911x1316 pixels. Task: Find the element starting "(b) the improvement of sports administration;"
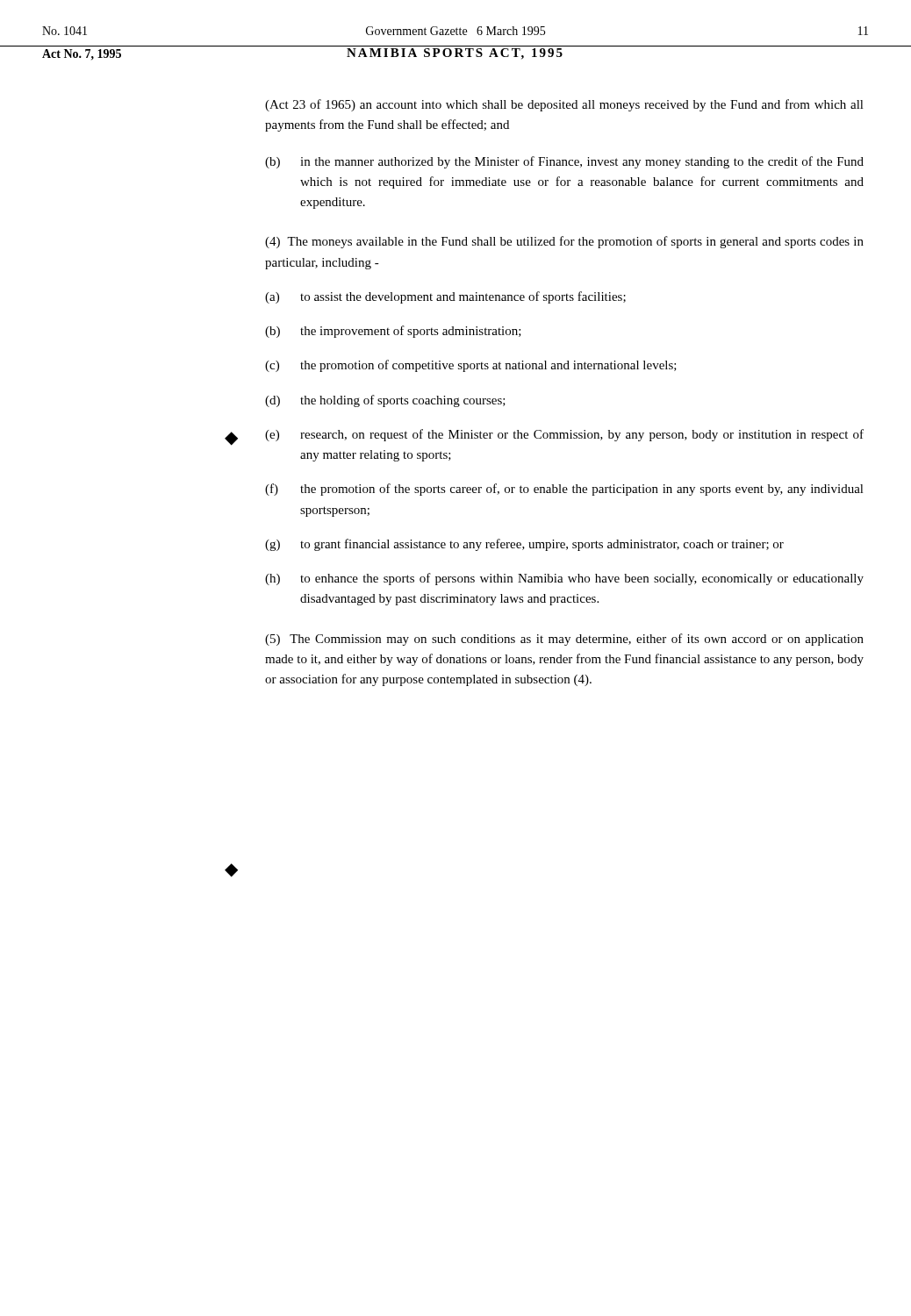point(393,332)
